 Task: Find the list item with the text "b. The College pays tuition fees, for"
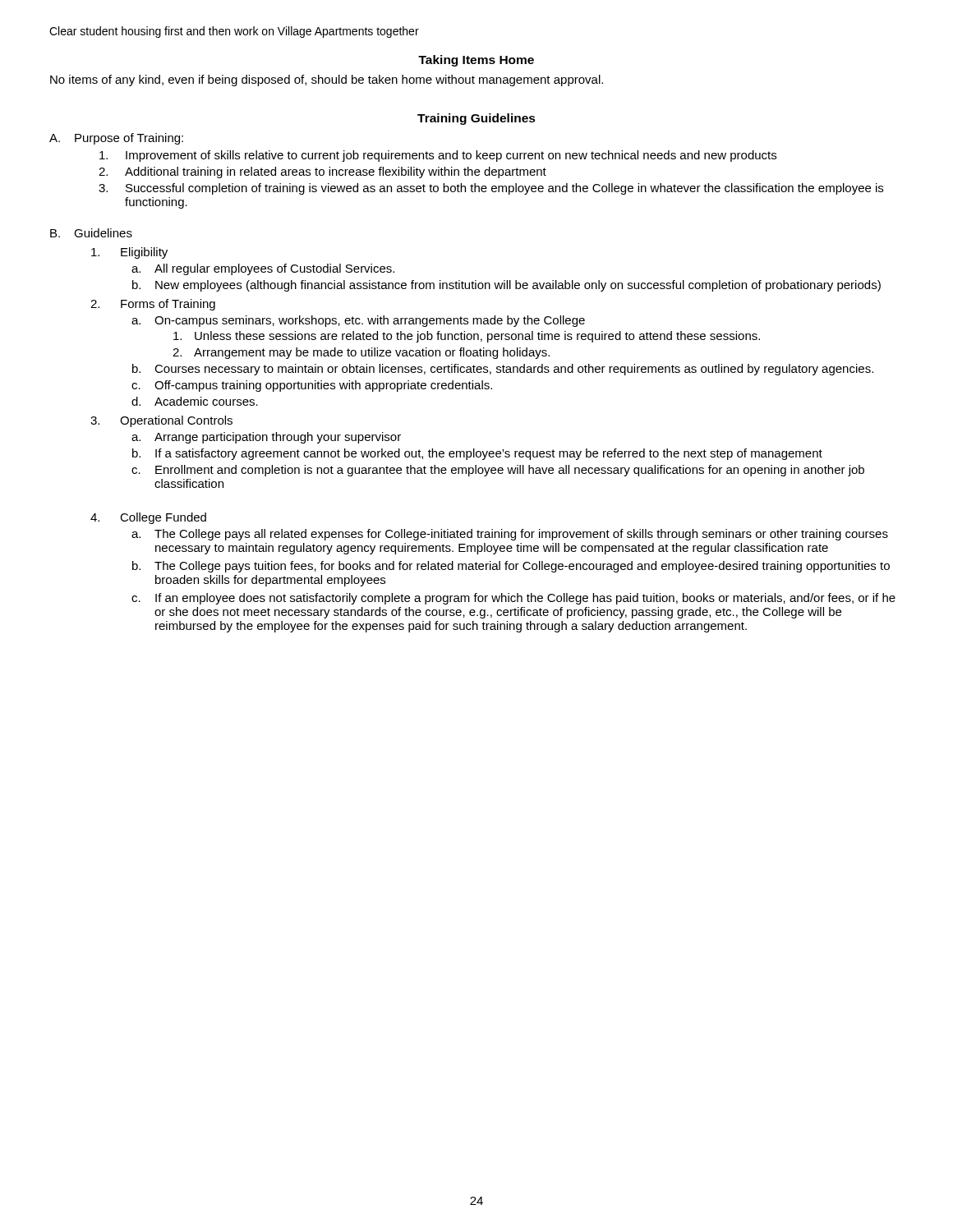pyautogui.click(x=518, y=572)
